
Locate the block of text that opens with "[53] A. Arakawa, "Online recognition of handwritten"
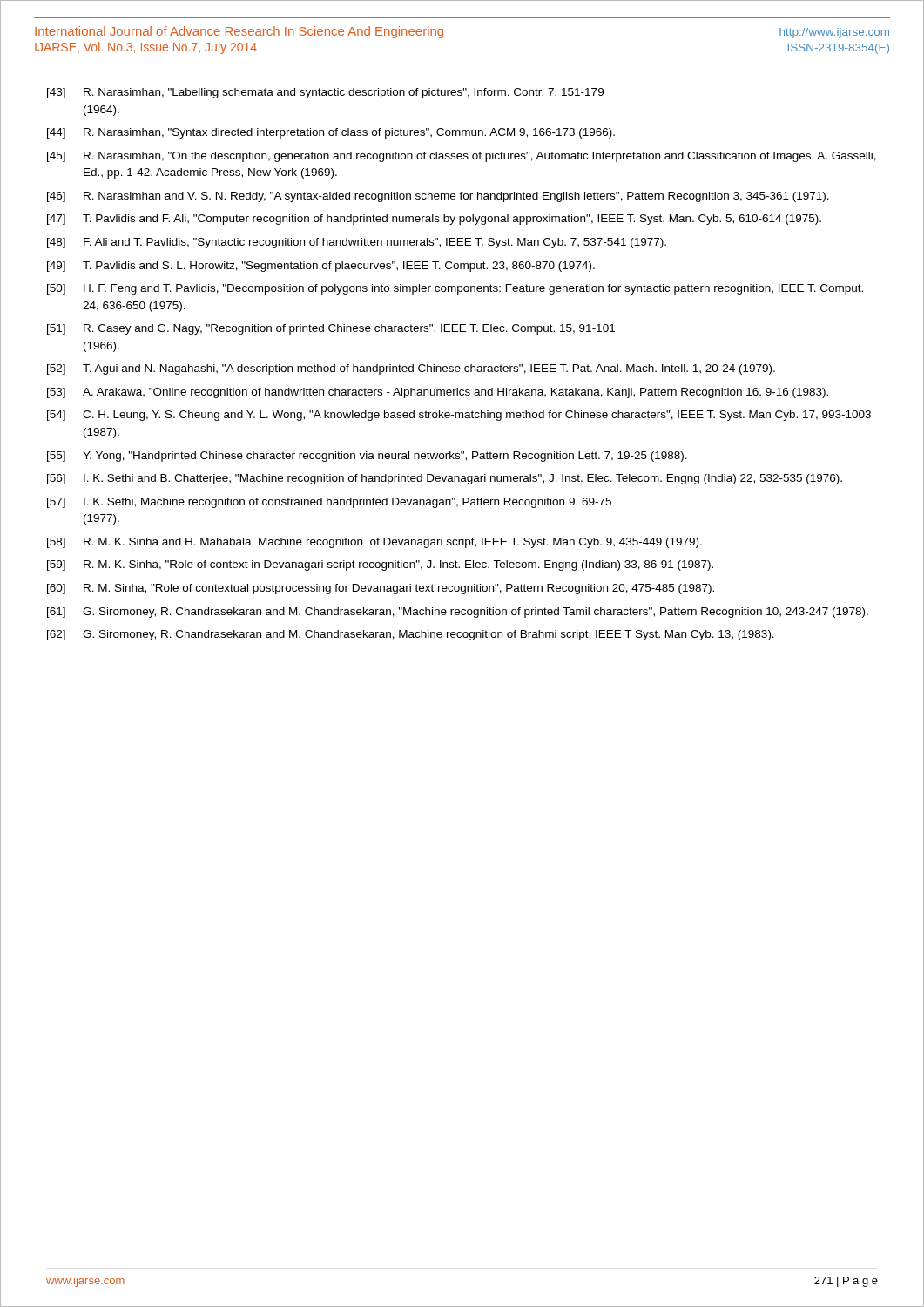pyautogui.click(x=462, y=392)
